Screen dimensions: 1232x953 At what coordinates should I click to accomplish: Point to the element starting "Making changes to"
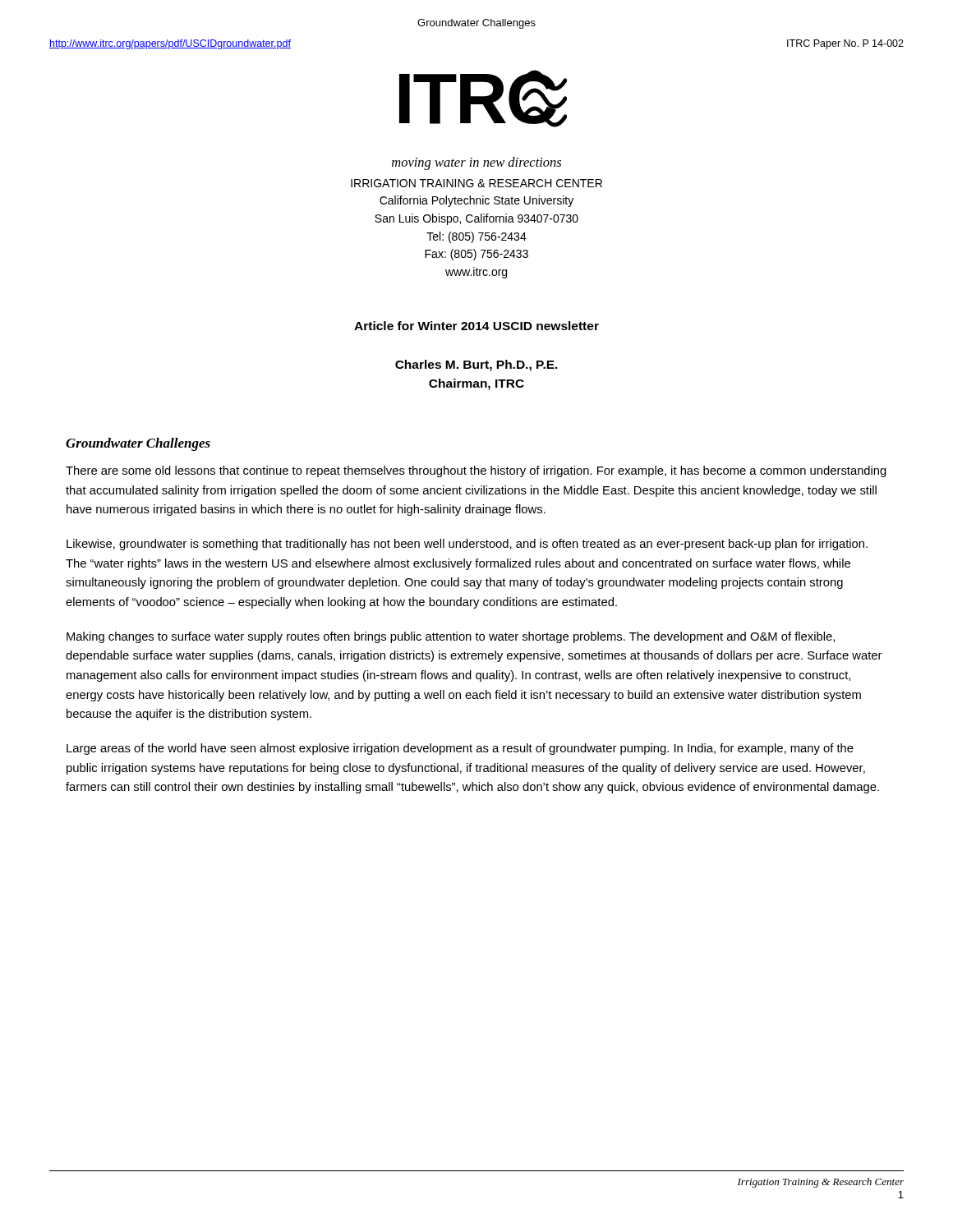point(474,675)
